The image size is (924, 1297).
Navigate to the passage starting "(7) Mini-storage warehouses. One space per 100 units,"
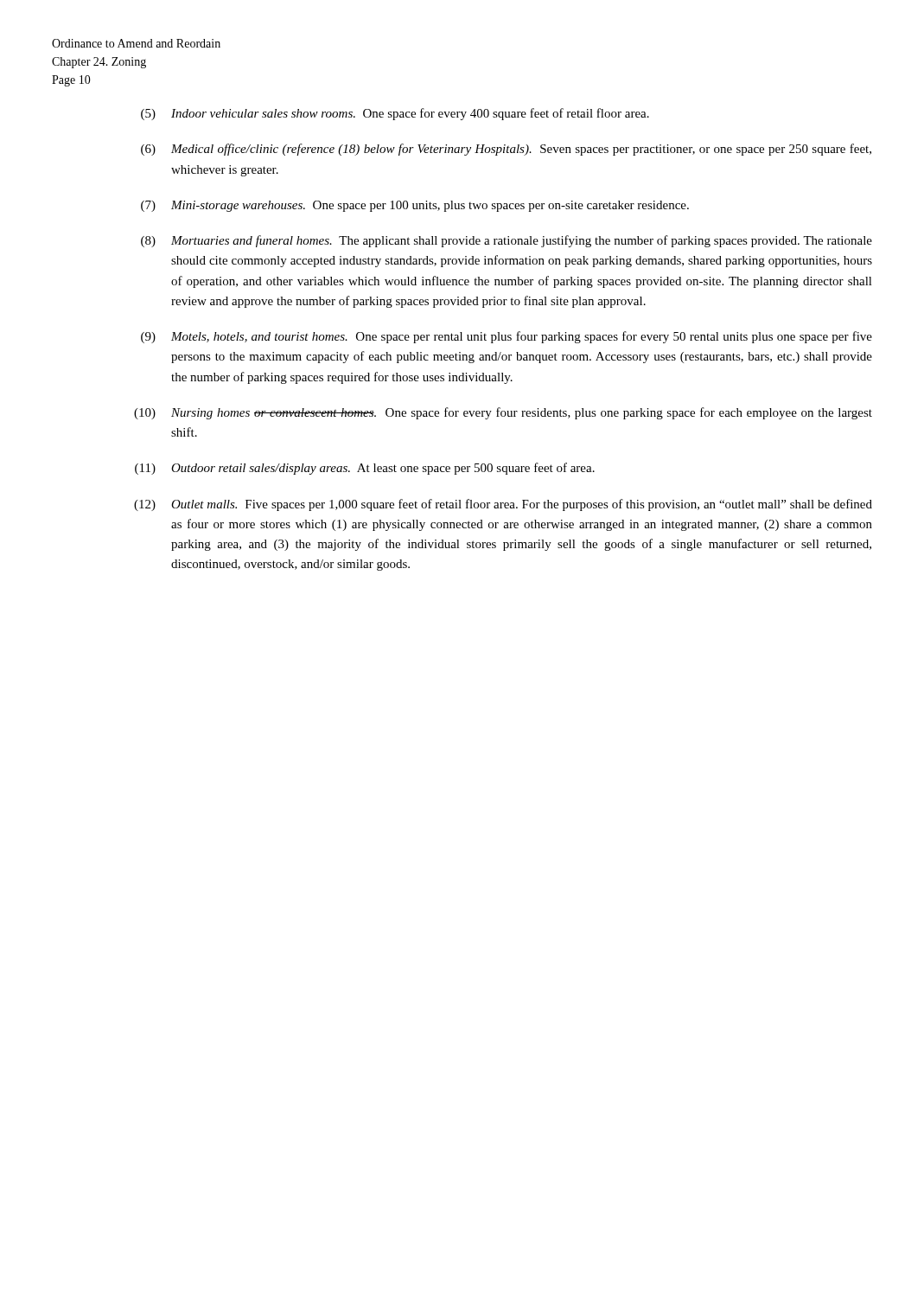coord(462,205)
